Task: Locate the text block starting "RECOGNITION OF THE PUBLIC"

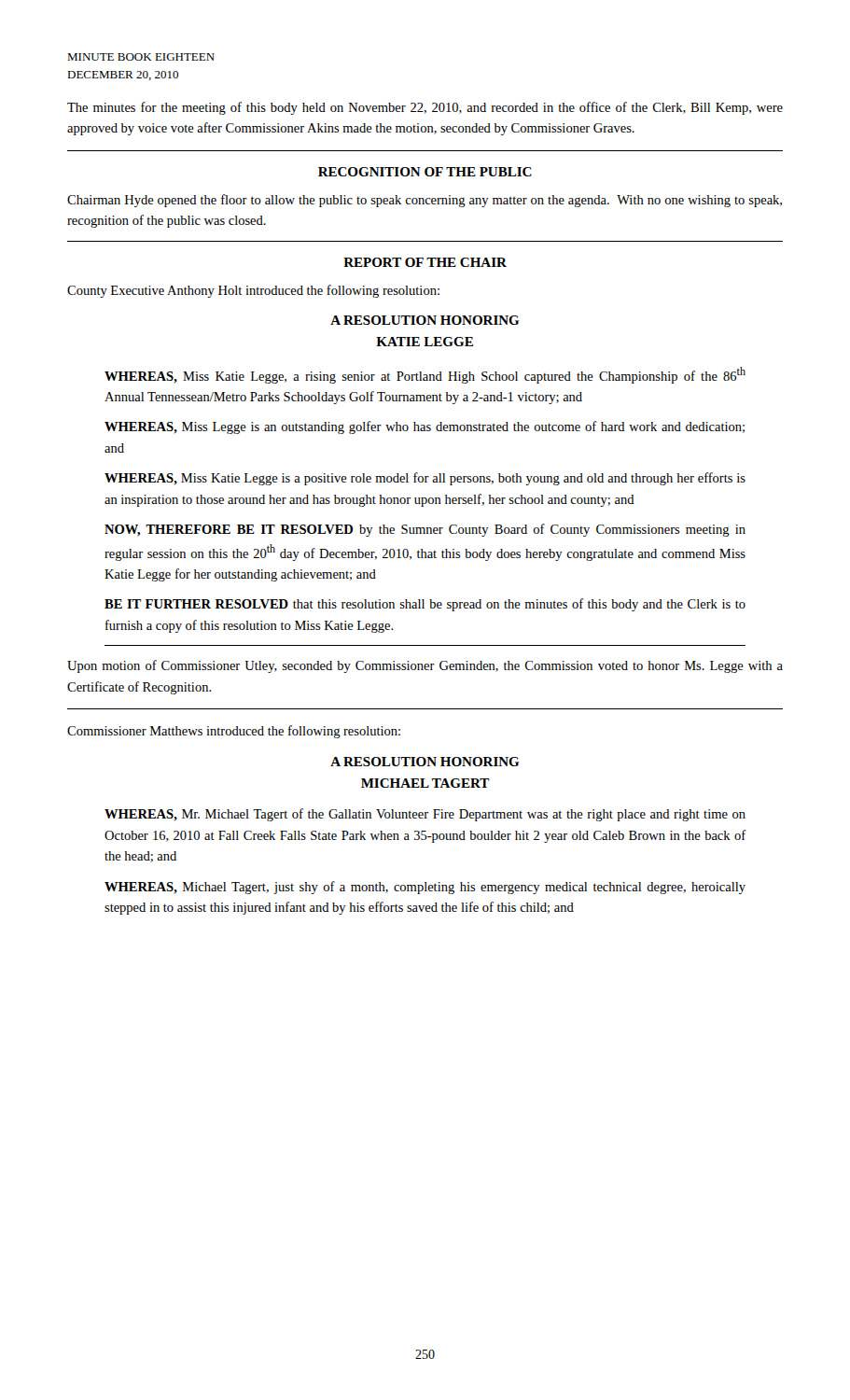Action: (x=425, y=171)
